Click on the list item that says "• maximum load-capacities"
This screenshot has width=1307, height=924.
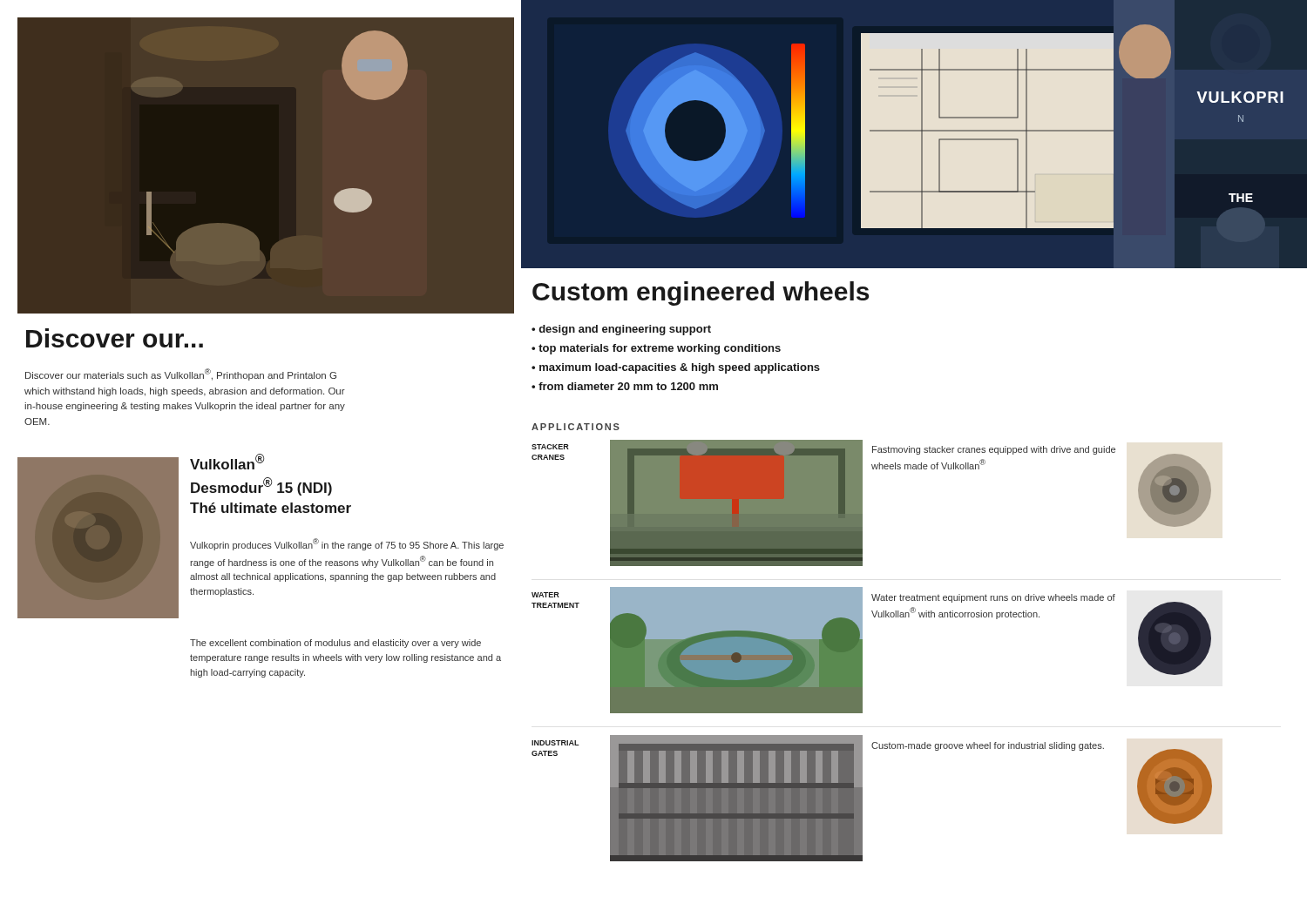click(676, 367)
